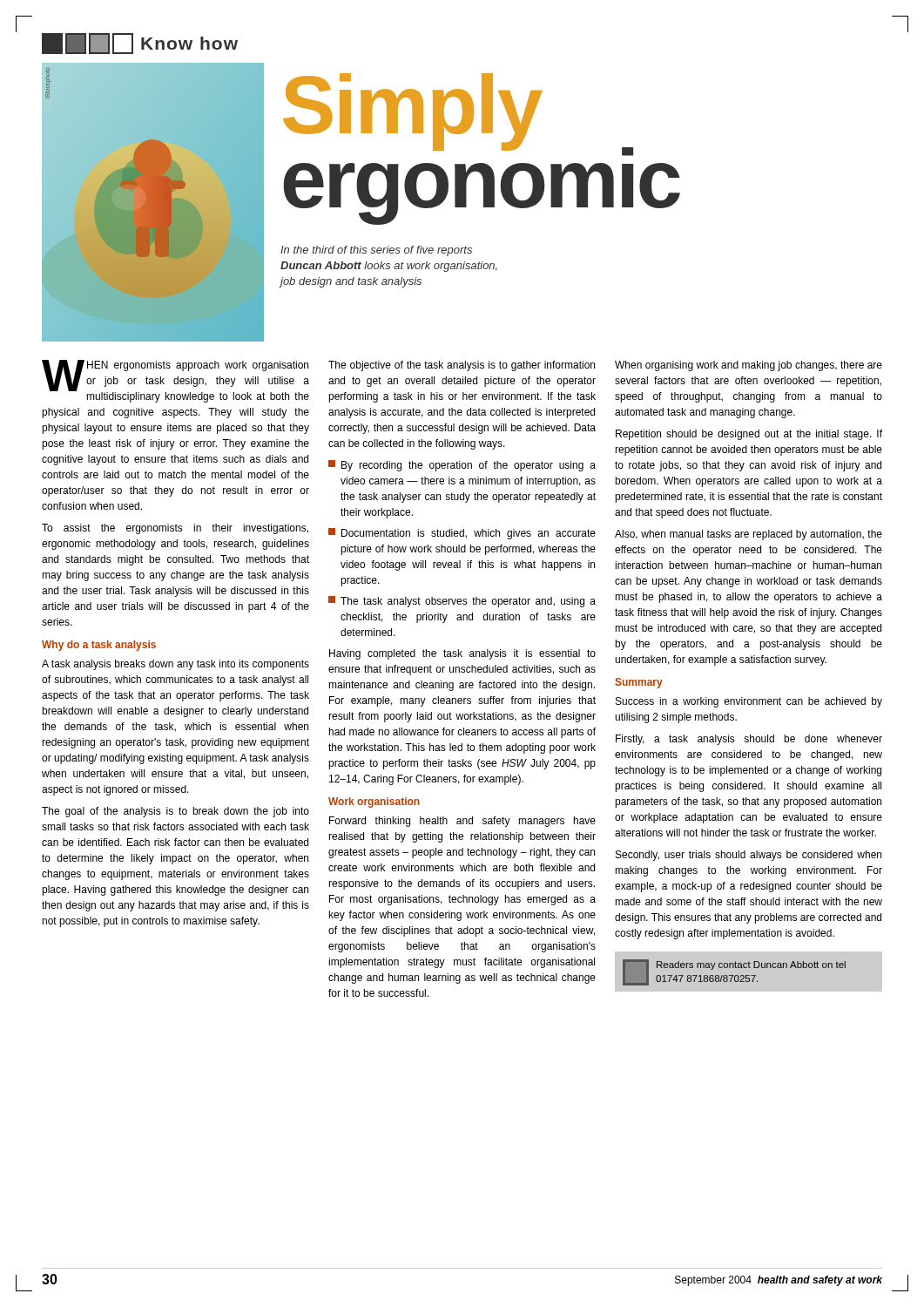The image size is (924, 1307).
Task: Click on the section header that says "Work organisation"
Action: 374,802
